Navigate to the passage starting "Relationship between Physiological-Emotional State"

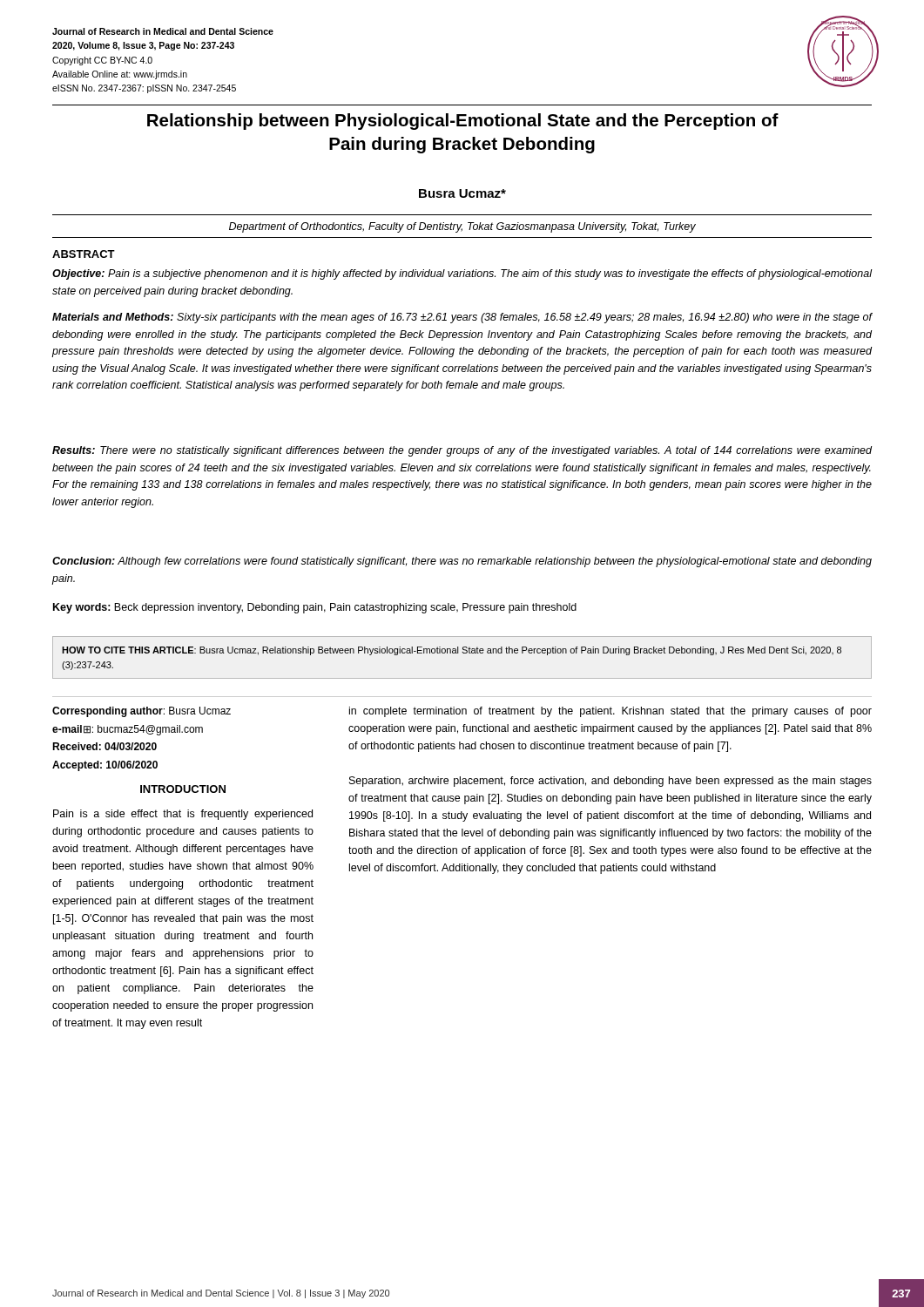[462, 132]
